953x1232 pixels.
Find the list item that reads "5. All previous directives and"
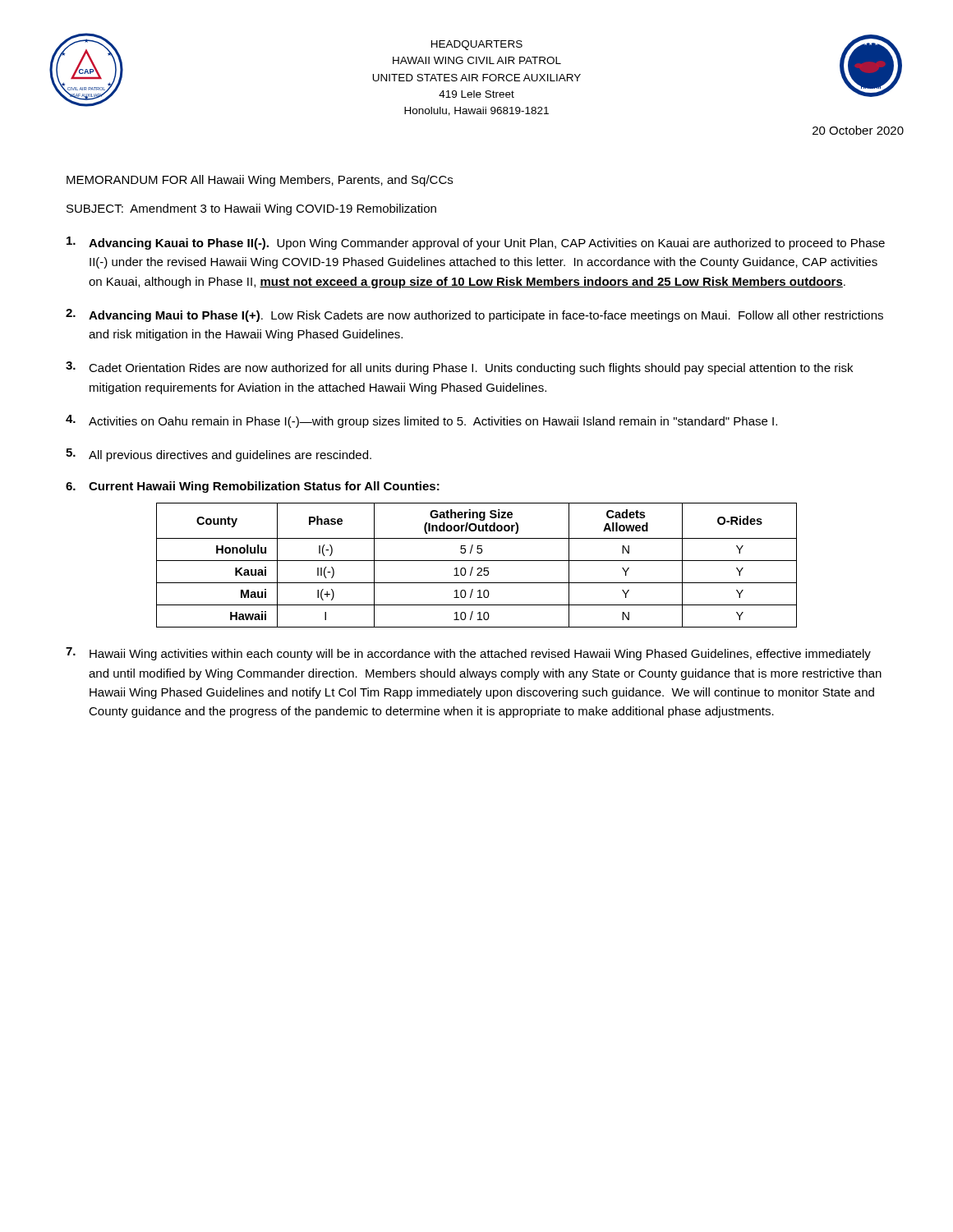(x=219, y=455)
